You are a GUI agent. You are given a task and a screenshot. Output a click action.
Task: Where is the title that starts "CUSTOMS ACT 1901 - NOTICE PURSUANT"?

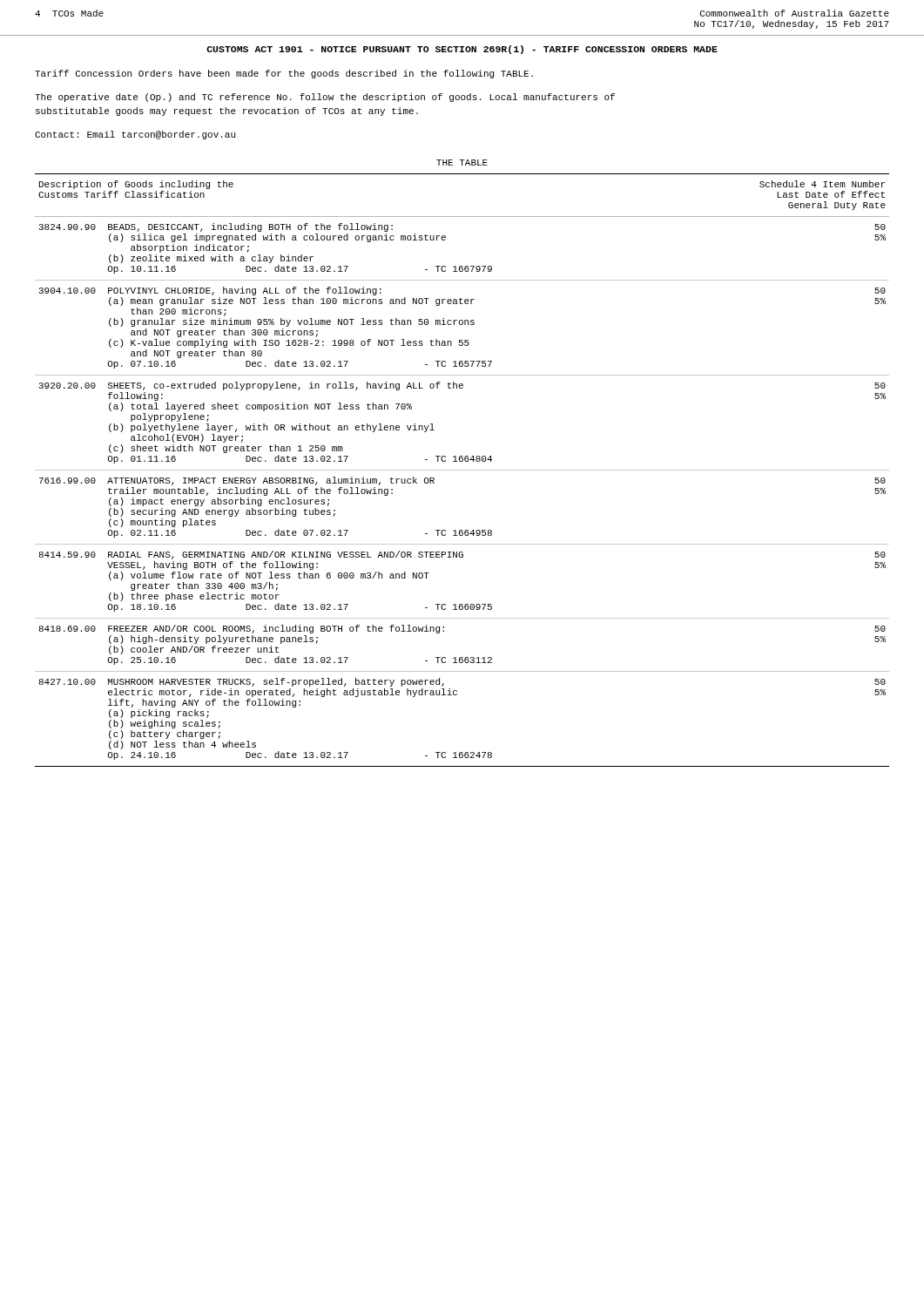click(x=462, y=49)
